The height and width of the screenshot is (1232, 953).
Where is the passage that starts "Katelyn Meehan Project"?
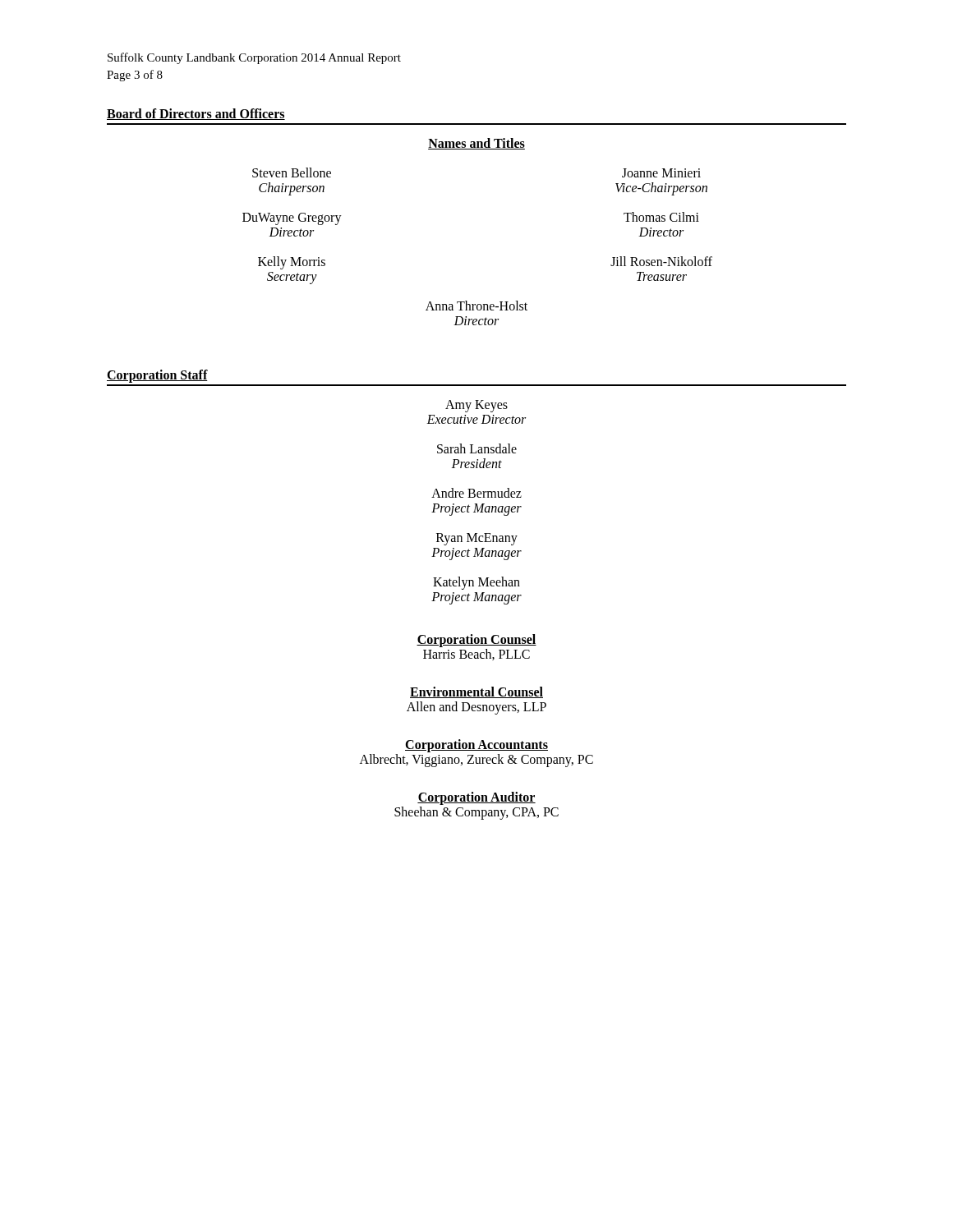pos(476,590)
